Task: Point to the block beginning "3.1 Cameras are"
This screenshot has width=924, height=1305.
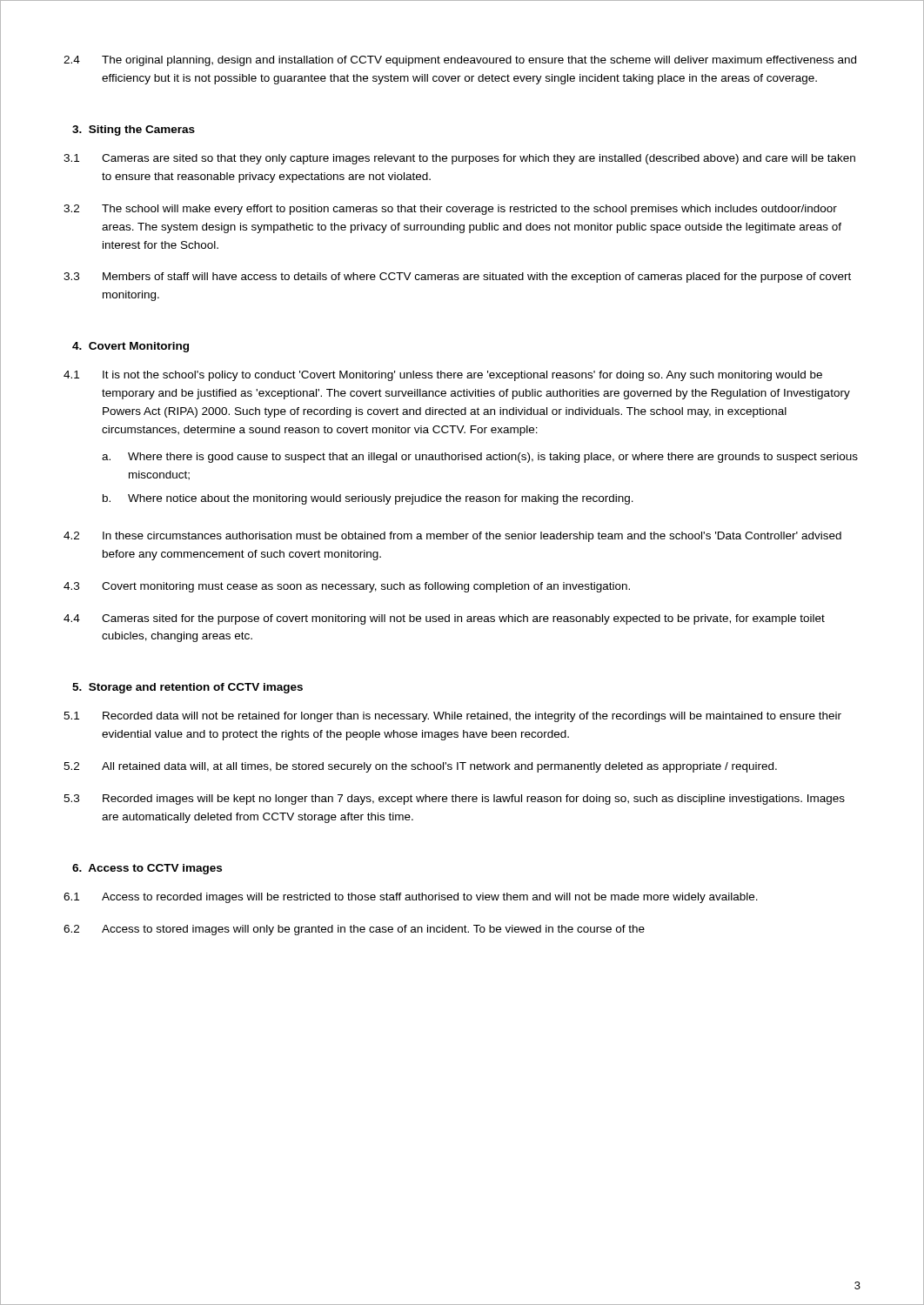Action: click(x=462, y=168)
